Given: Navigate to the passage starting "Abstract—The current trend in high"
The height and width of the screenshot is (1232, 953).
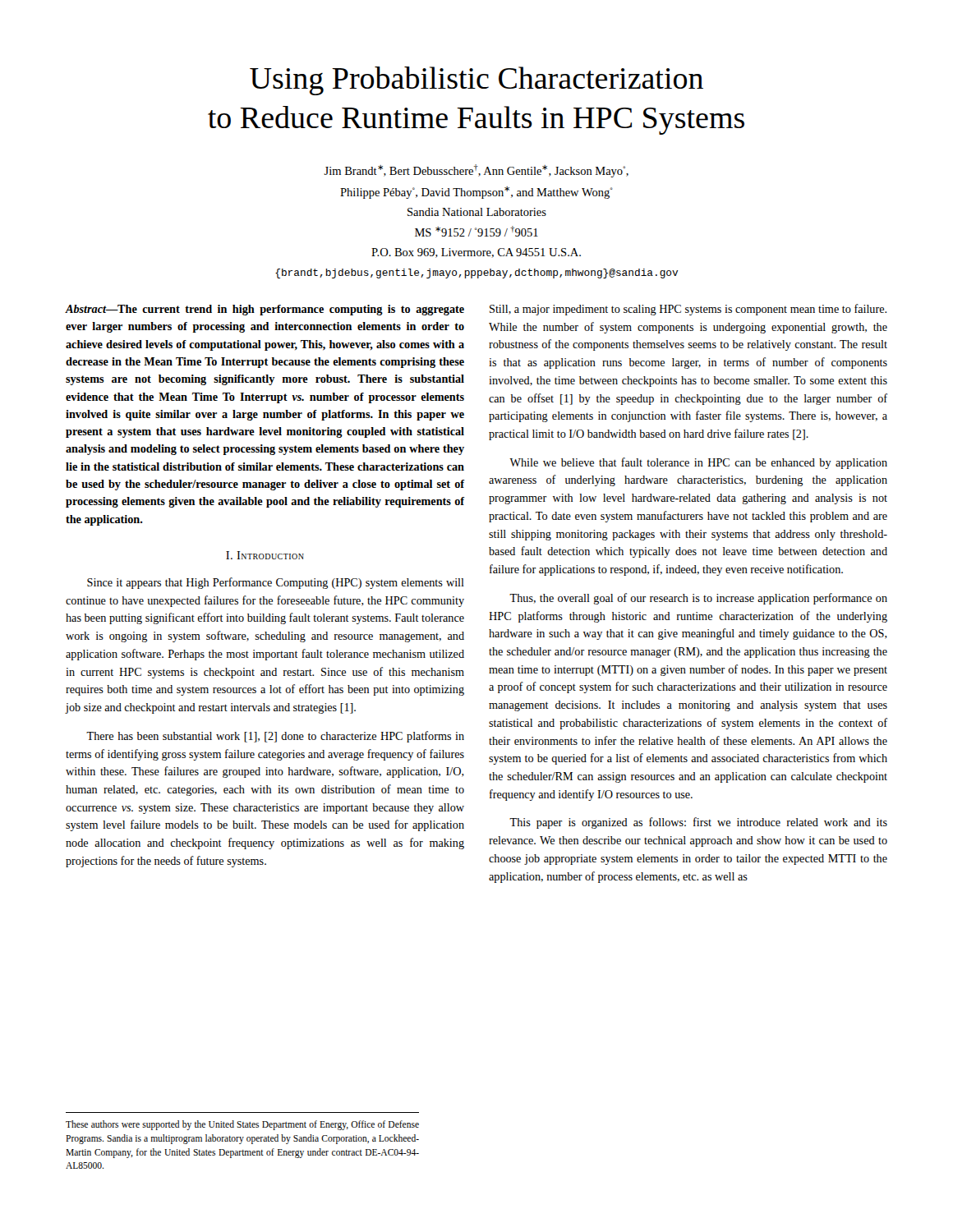Looking at the screenshot, I should pyautogui.click(x=265, y=414).
